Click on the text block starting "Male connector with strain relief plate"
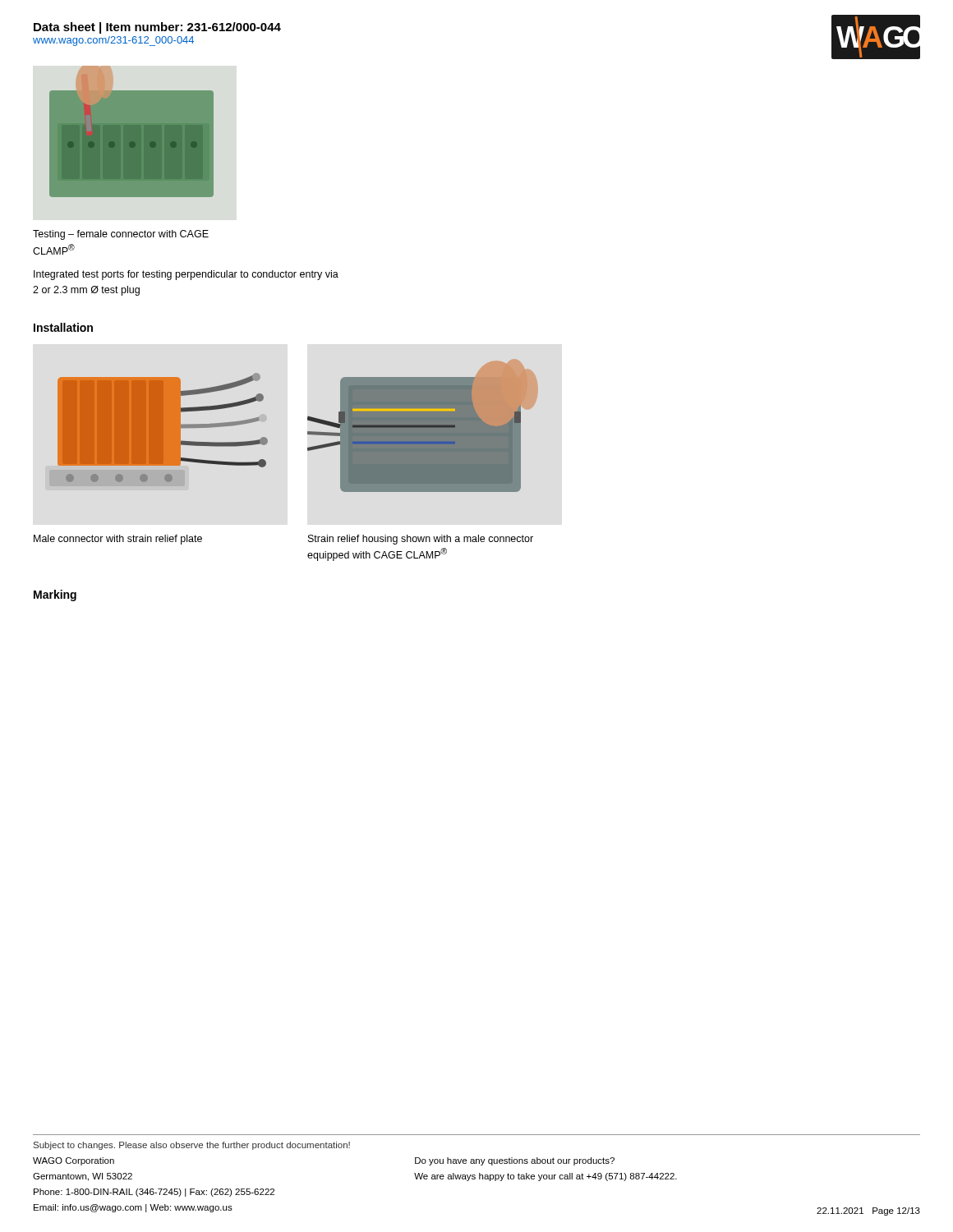 click(x=118, y=539)
